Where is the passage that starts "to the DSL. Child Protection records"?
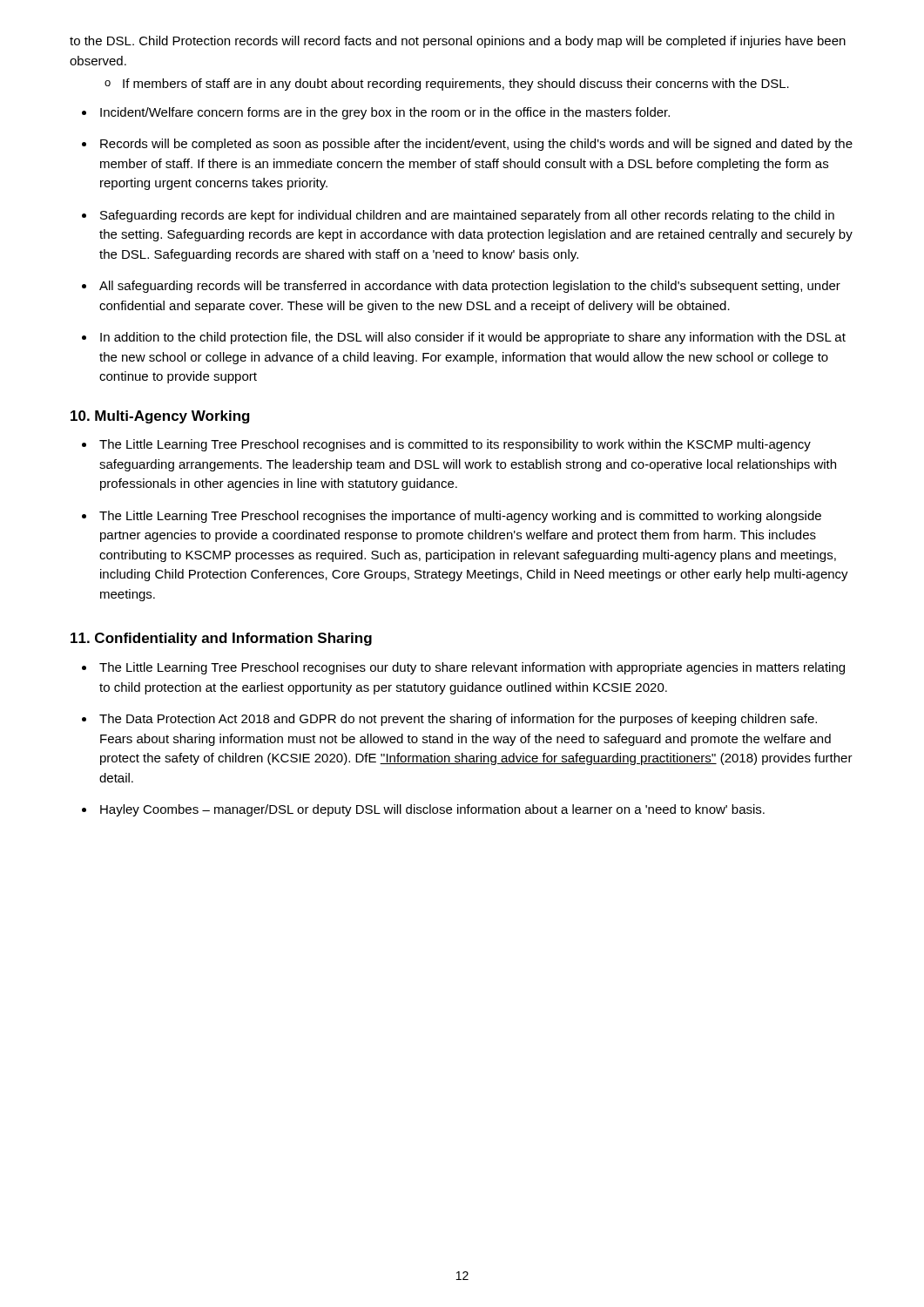 (458, 50)
